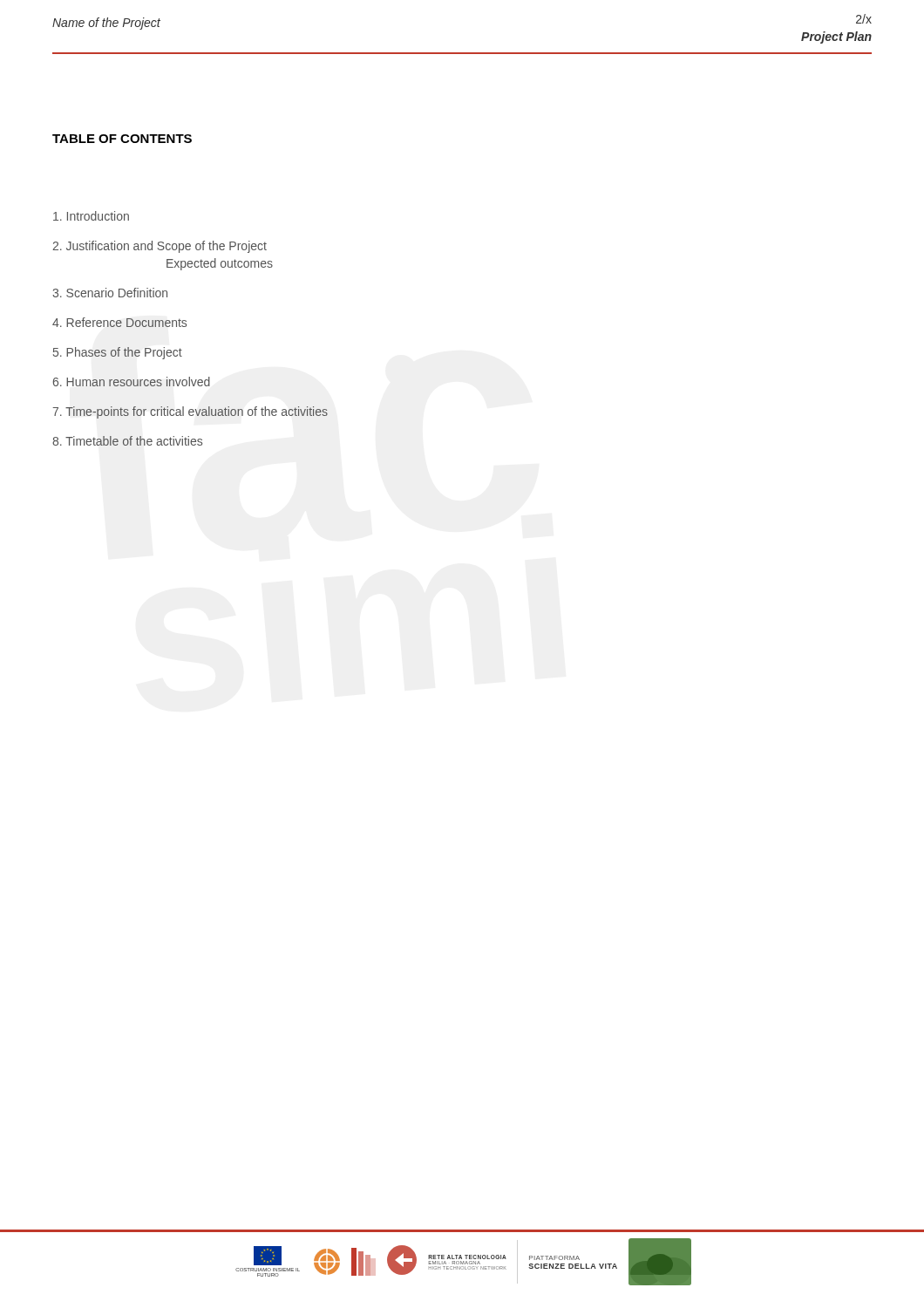The image size is (924, 1308).
Task: Locate the list item that says "3. Scenario Definition"
Action: coord(110,293)
